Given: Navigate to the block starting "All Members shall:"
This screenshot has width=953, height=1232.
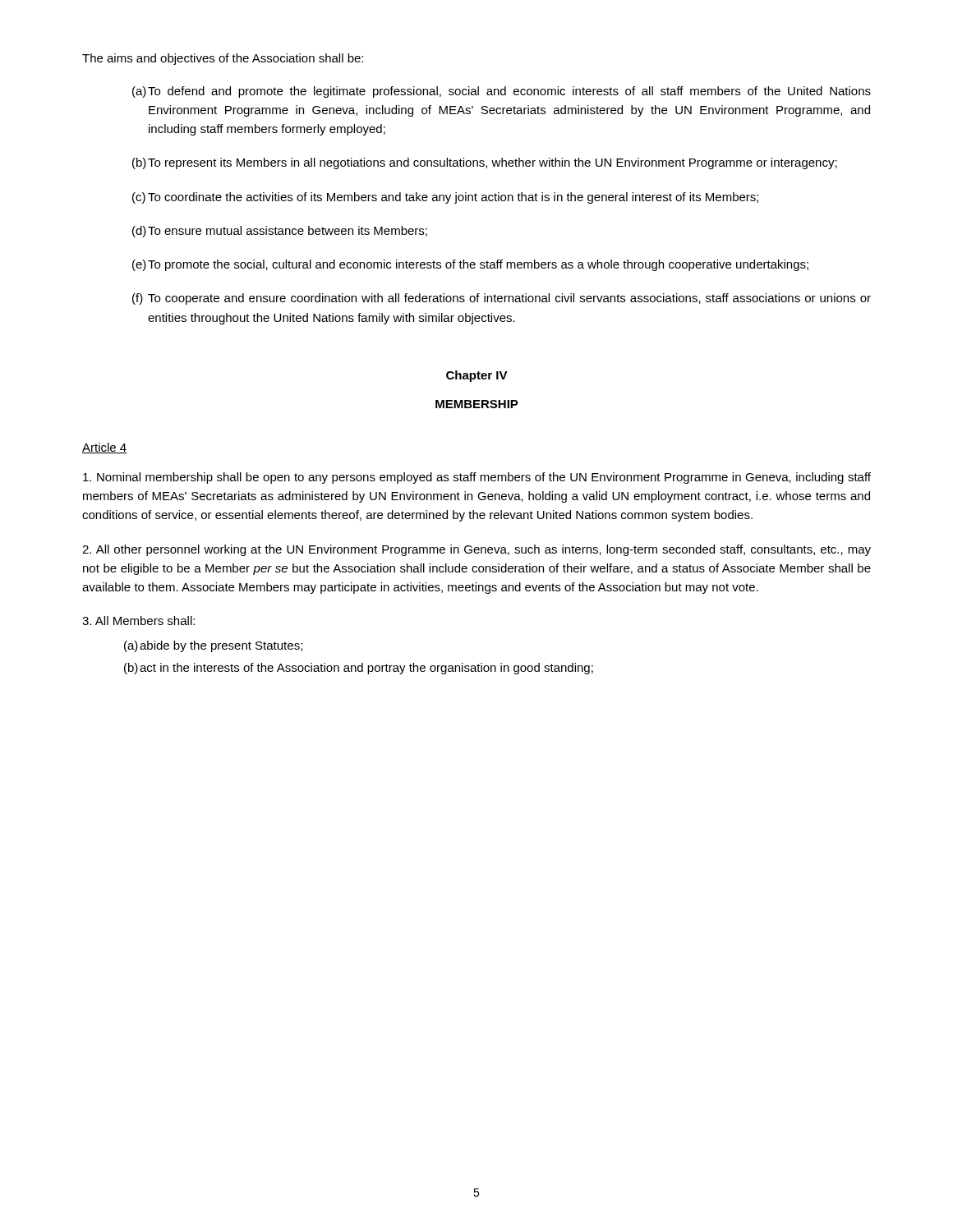Looking at the screenshot, I should pyautogui.click(x=139, y=621).
